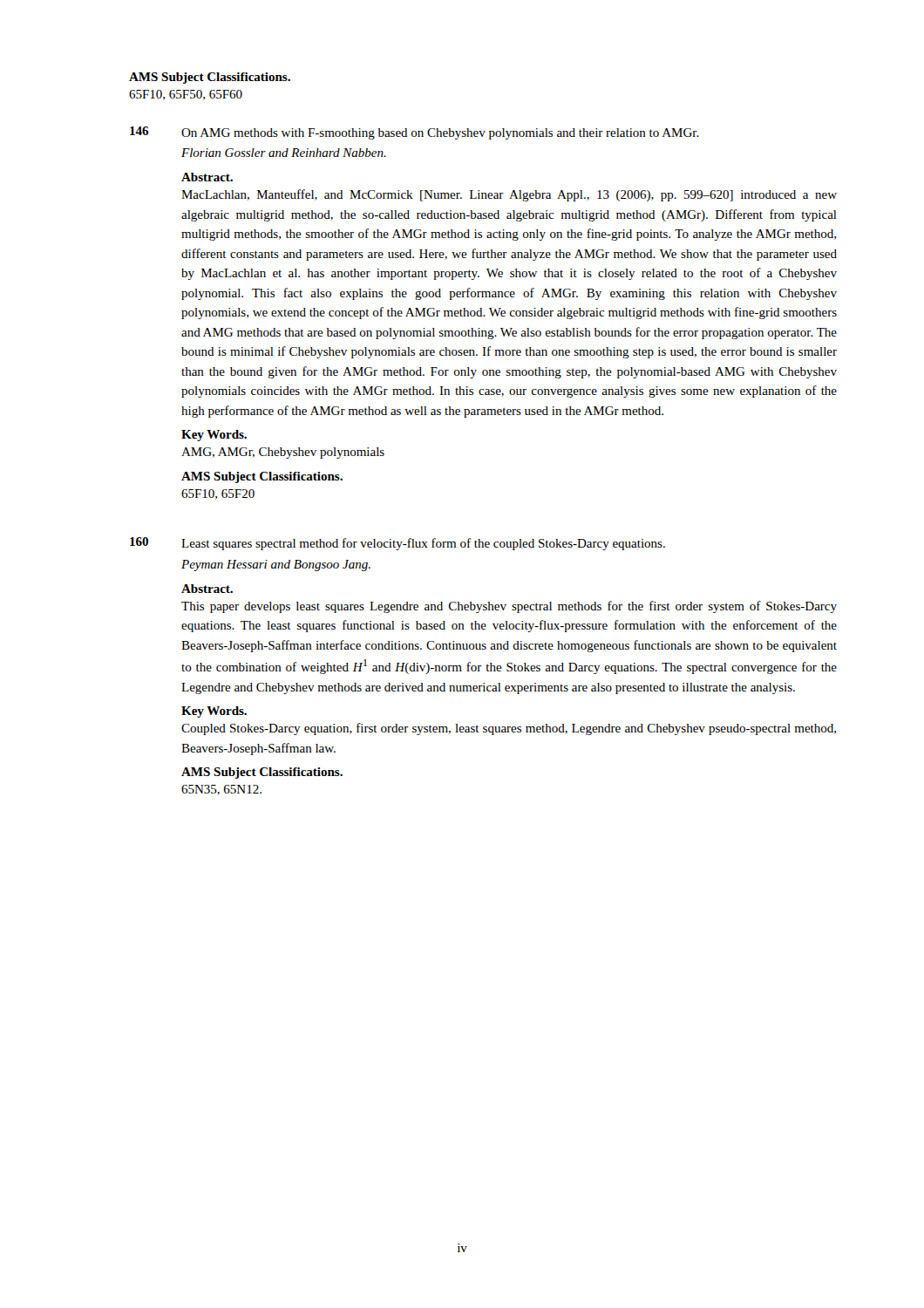The height and width of the screenshot is (1308, 924).
Task: Where does it say "65N35, 65N12."?
Action: (222, 789)
